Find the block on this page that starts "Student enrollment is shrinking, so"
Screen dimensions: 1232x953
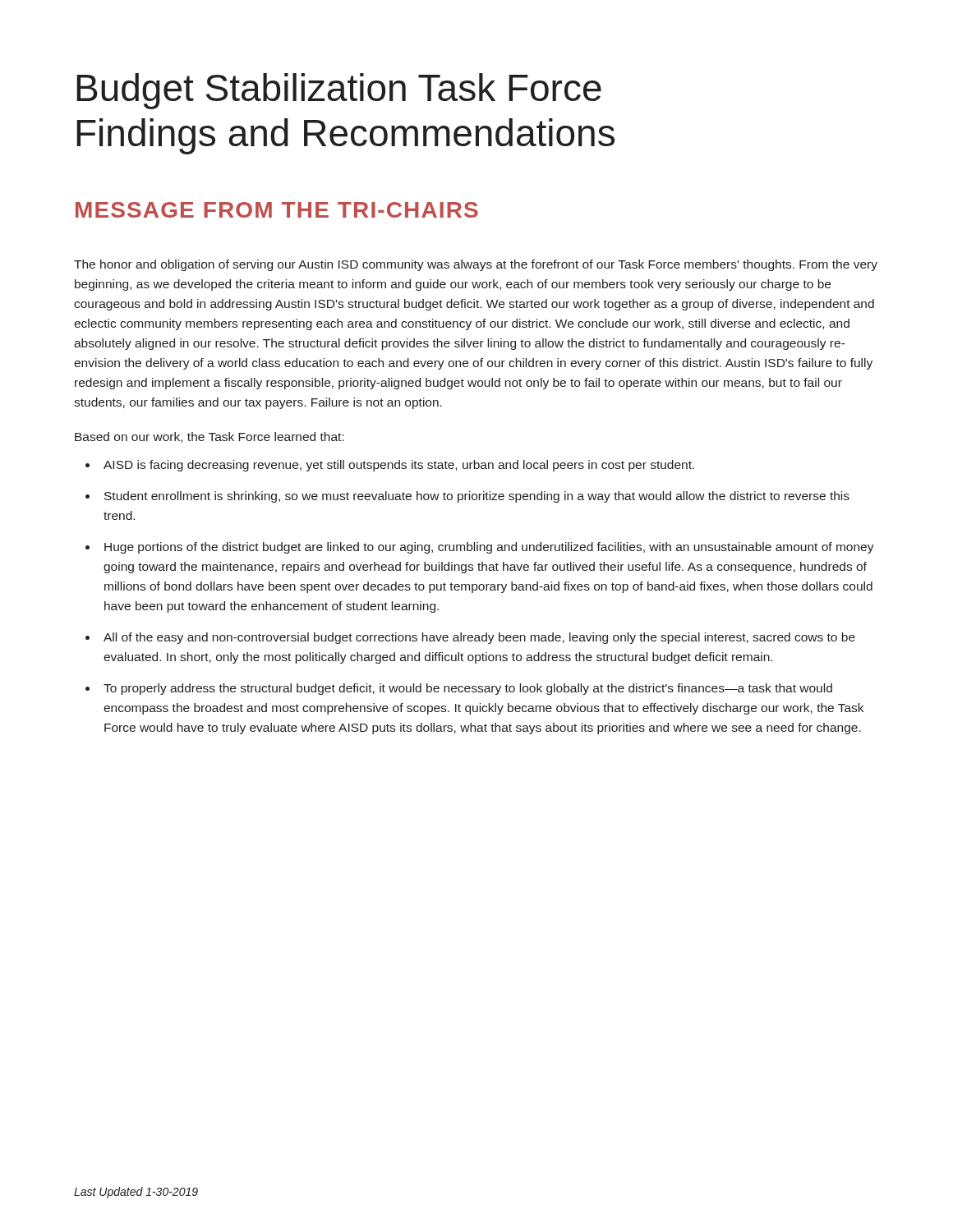(476, 506)
